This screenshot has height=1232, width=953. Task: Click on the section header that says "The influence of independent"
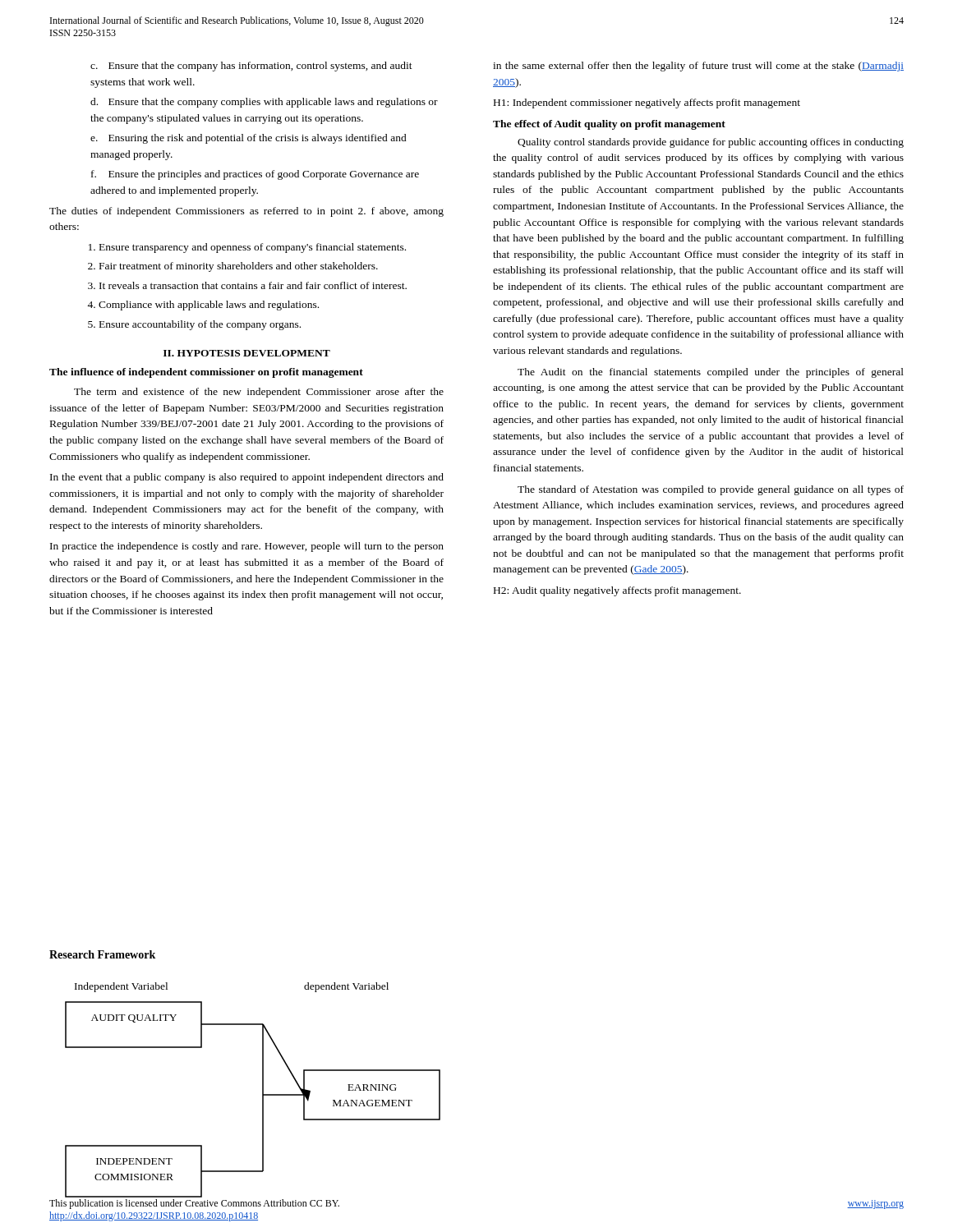(x=206, y=372)
